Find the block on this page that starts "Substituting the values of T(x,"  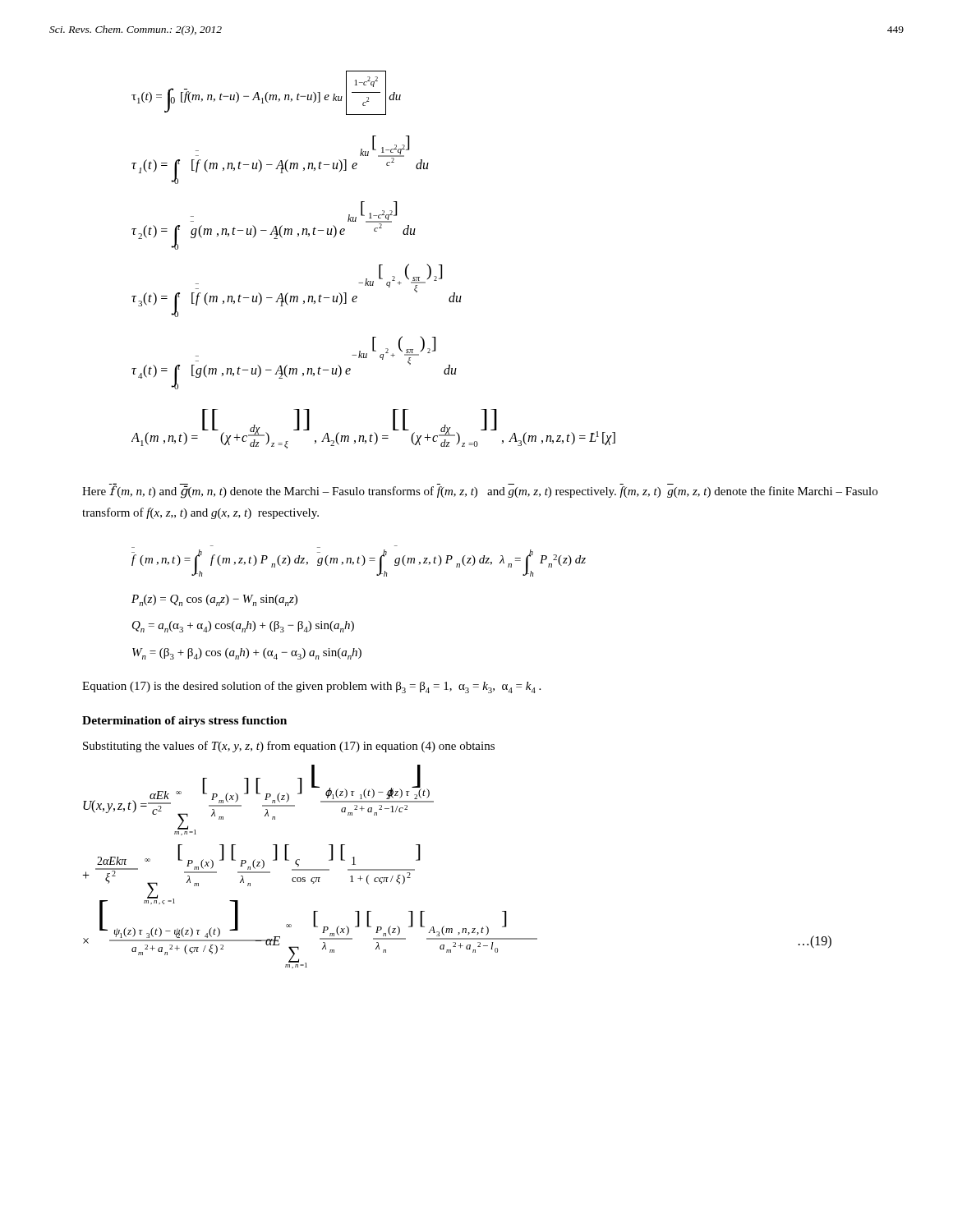pos(289,745)
